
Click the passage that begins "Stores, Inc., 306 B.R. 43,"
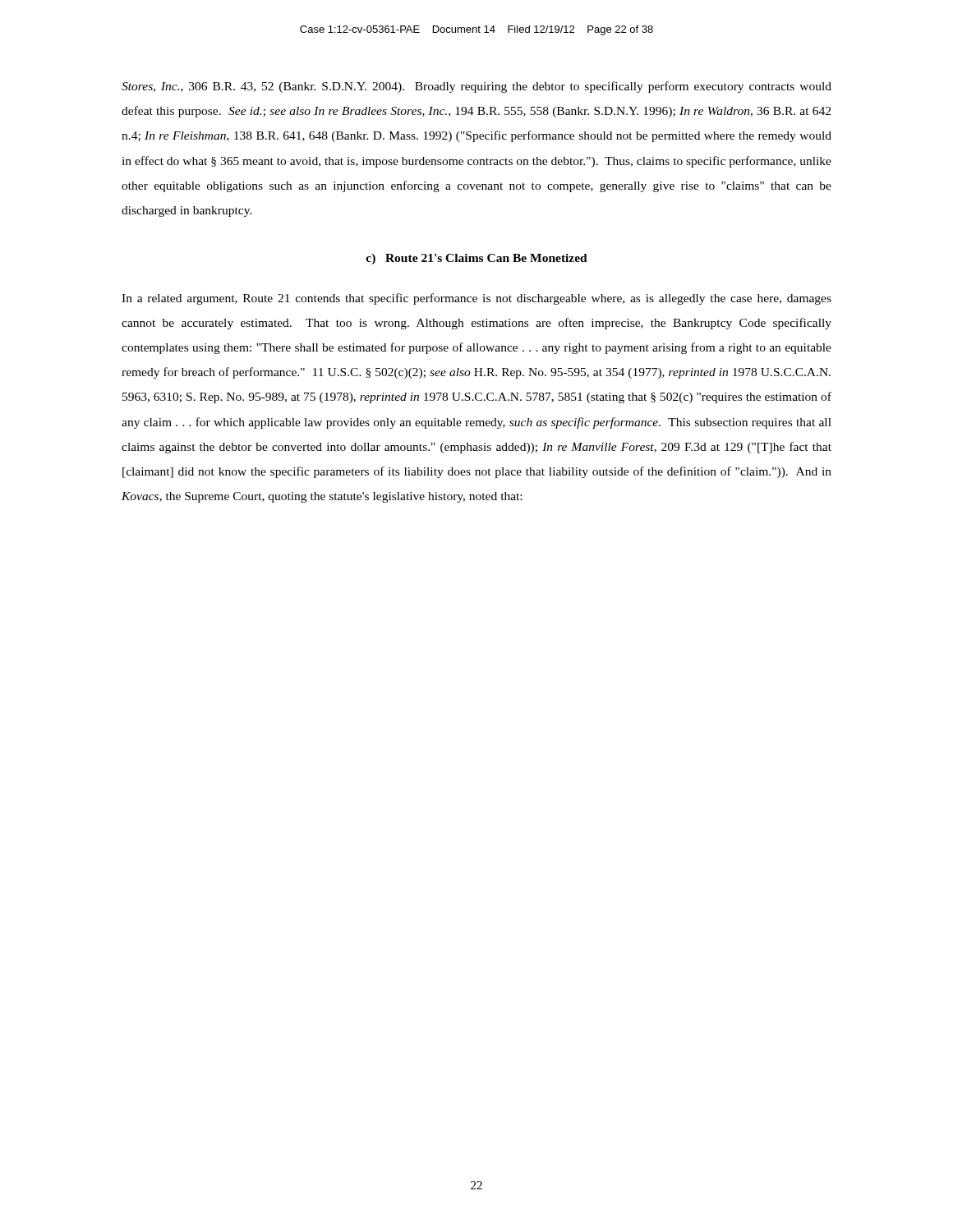(476, 148)
